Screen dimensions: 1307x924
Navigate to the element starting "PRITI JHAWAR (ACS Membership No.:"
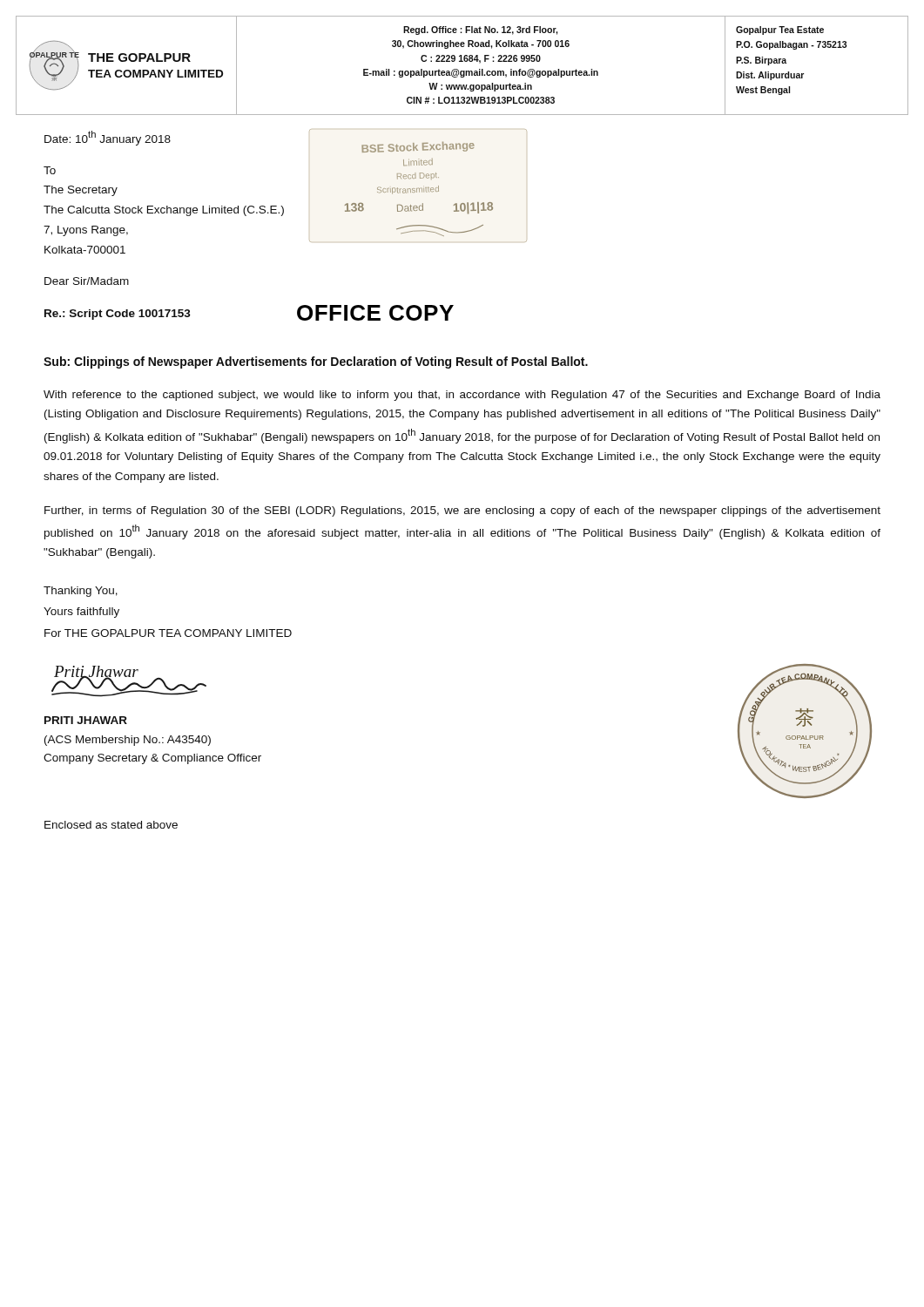pyautogui.click(x=153, y=739)
